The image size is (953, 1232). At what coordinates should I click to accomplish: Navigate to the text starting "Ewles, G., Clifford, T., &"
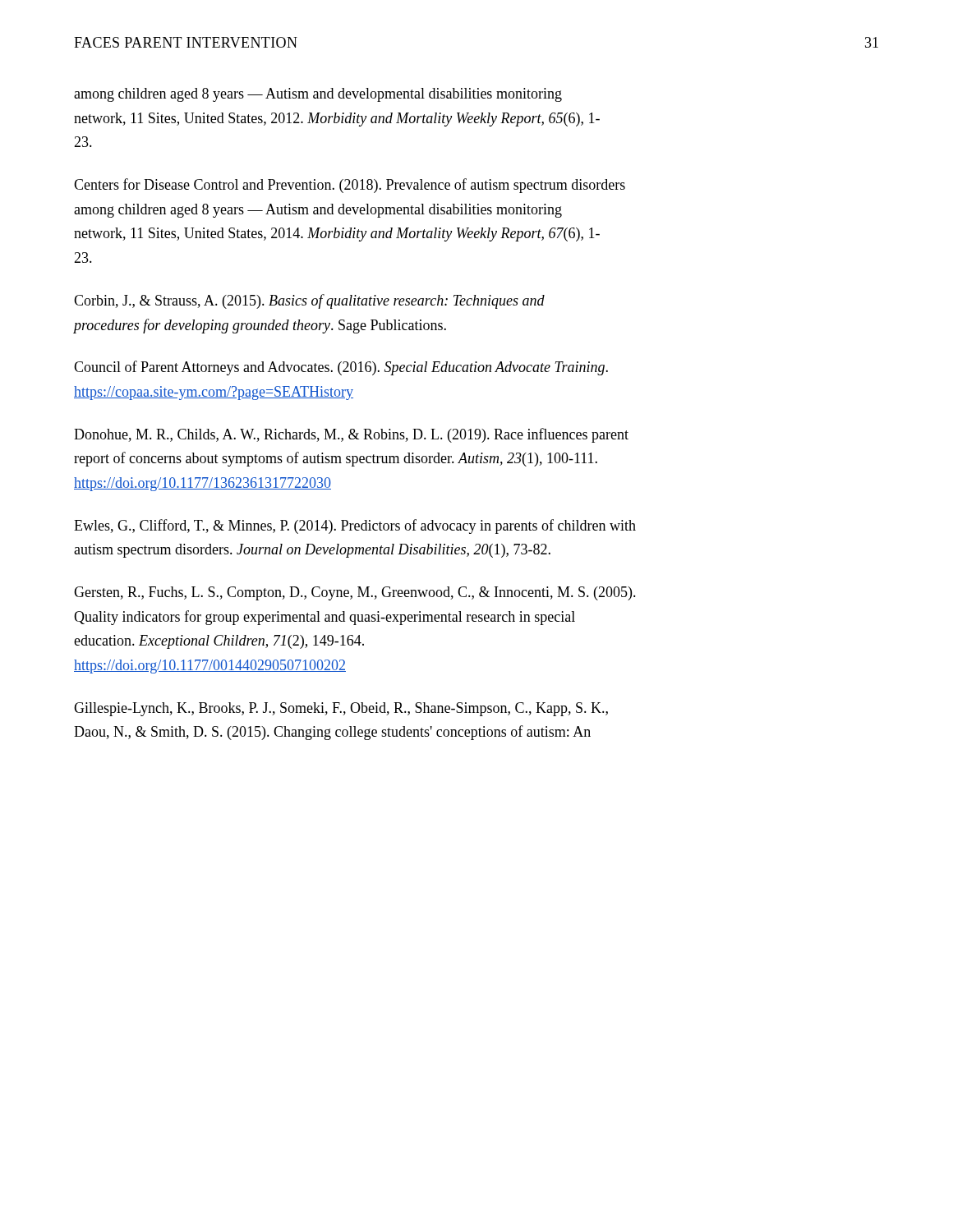point(476,538)
